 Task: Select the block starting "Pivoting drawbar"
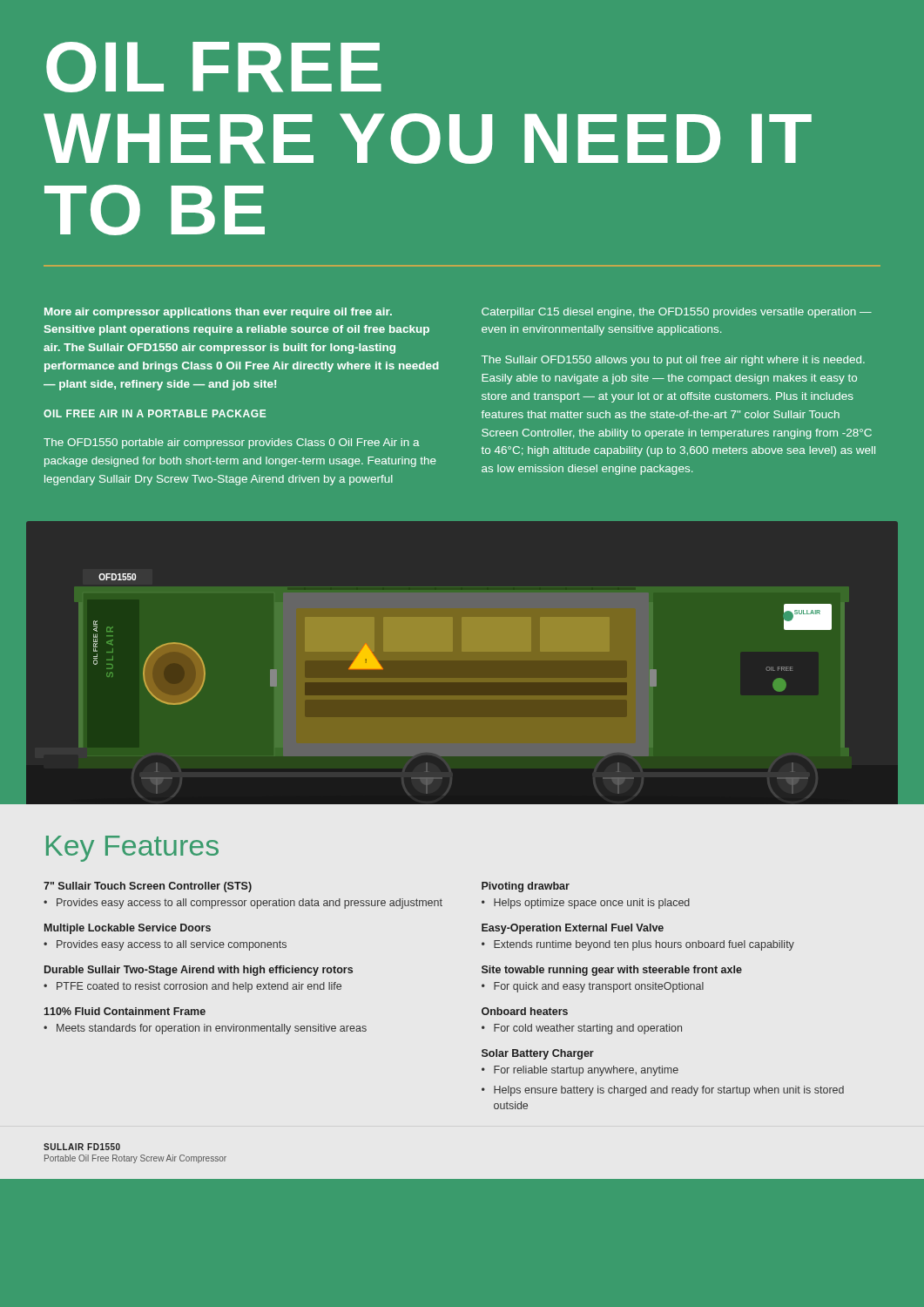(x=525, y=886)
